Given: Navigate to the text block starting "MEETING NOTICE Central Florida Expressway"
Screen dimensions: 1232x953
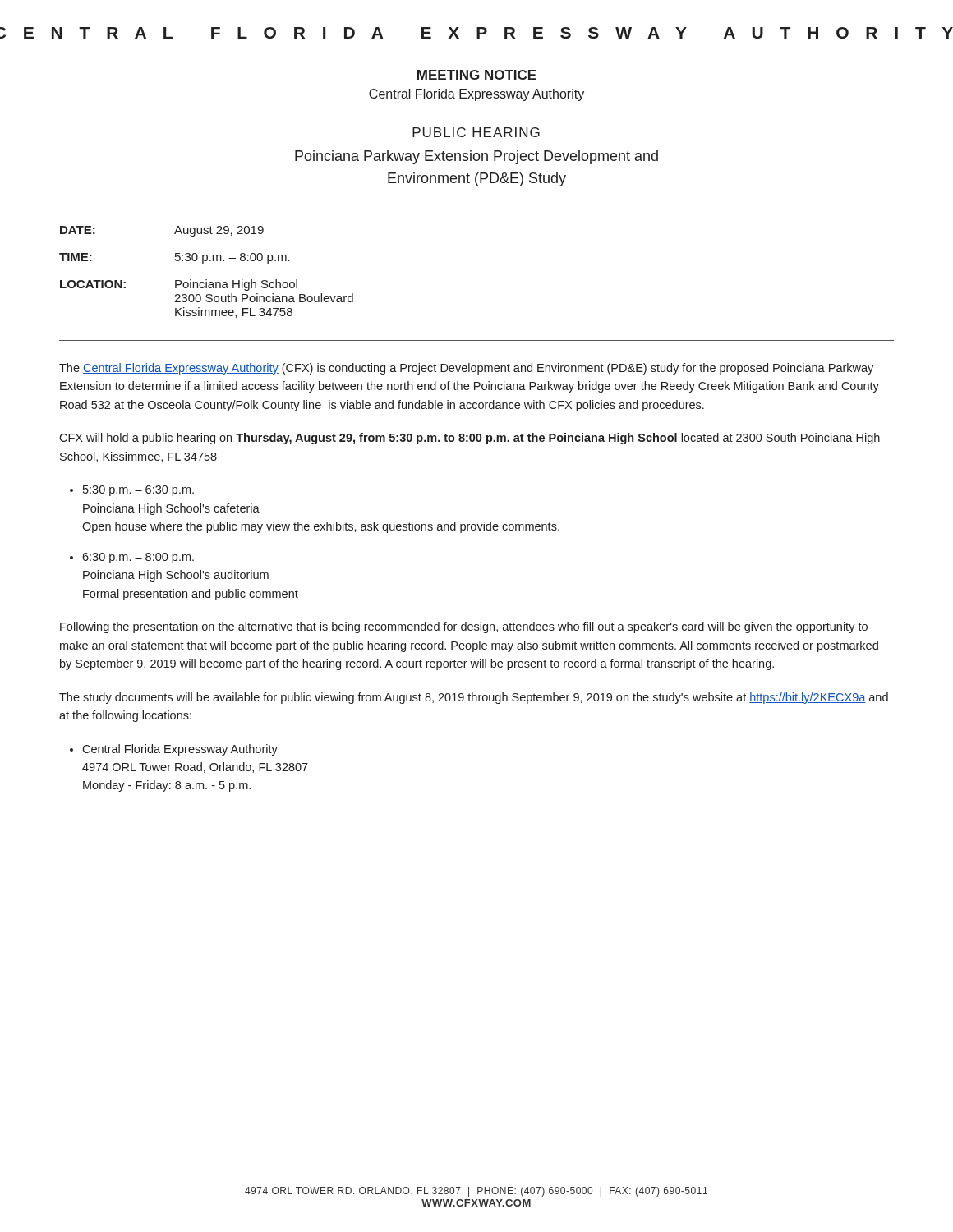Looking at the screenshot, I should click(x=476, y=85).
